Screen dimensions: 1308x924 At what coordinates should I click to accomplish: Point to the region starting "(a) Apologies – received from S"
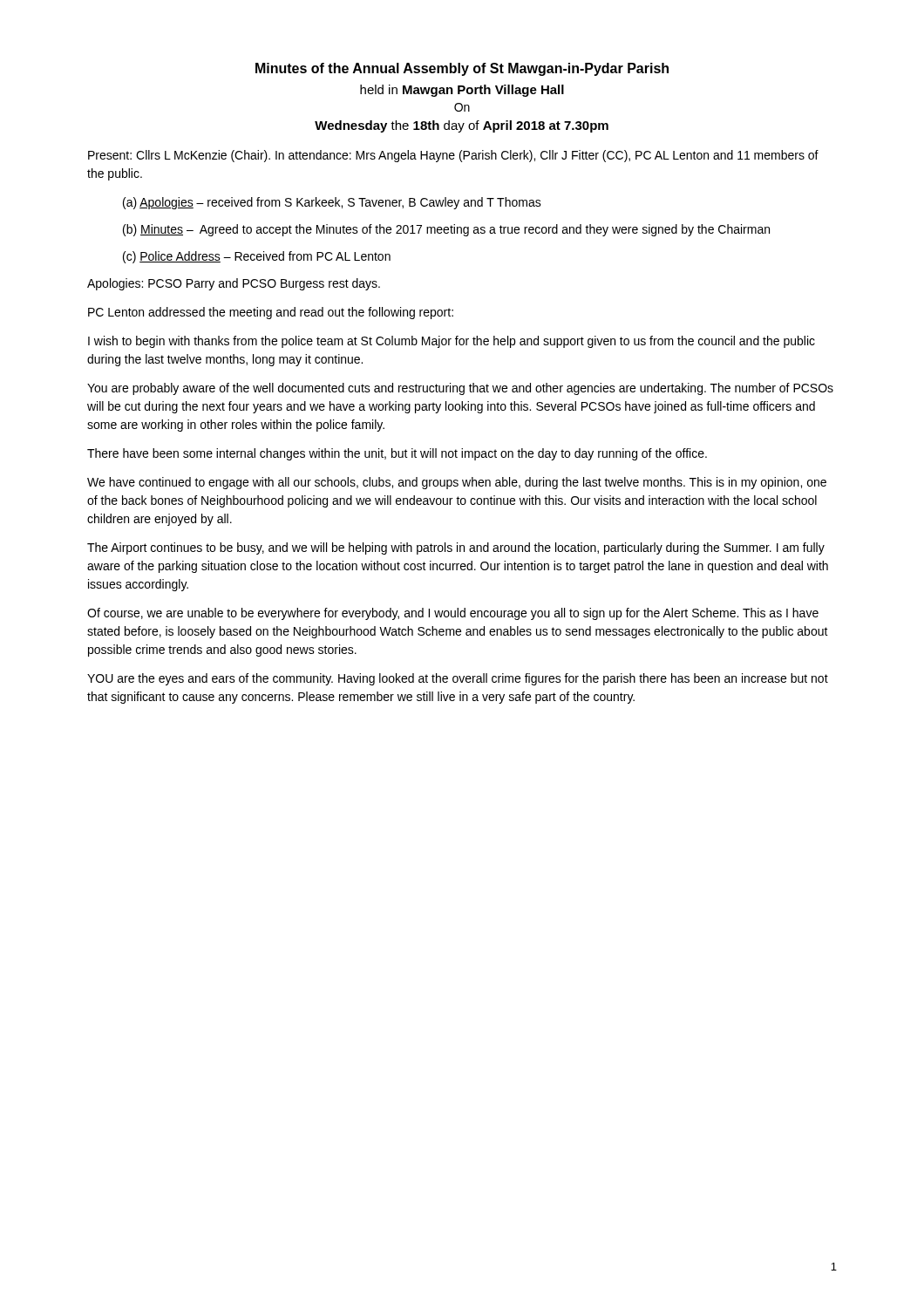pyautogui.click(x=332, y=202)
